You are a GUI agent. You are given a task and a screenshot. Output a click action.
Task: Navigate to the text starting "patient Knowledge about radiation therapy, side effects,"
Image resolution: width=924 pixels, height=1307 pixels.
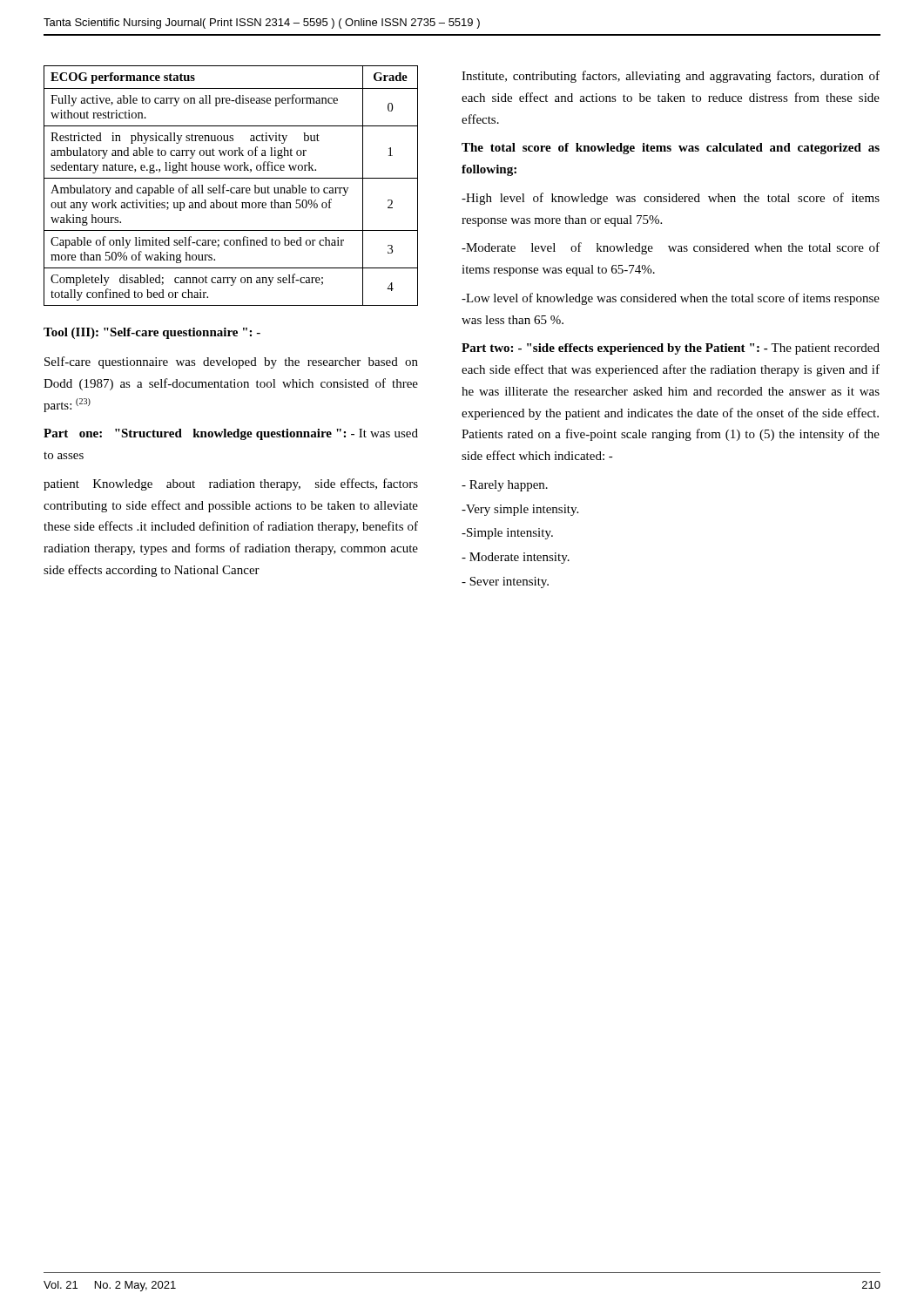tap(231, 527)
